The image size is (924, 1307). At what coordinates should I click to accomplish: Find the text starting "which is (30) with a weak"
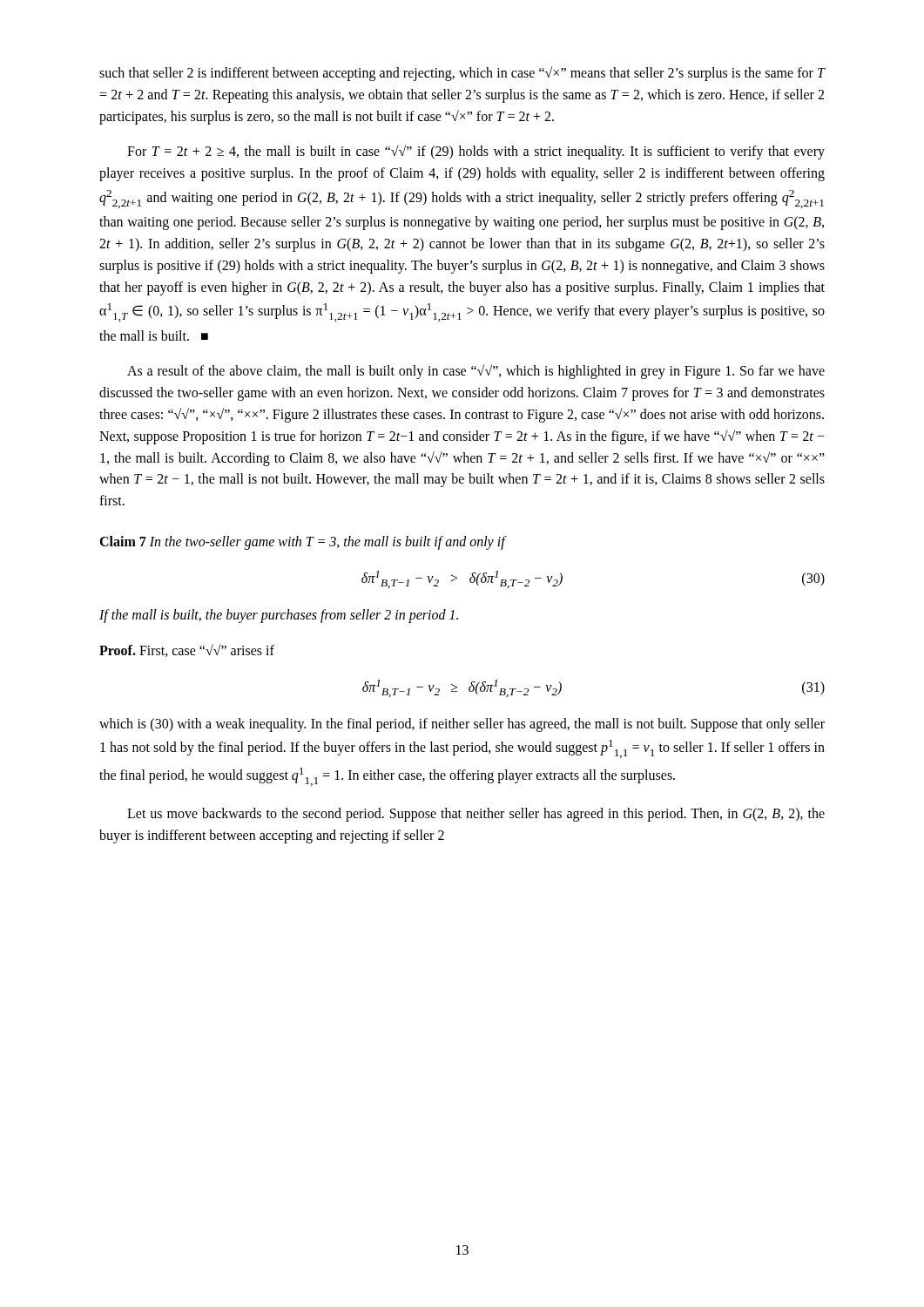pos(462,751)
